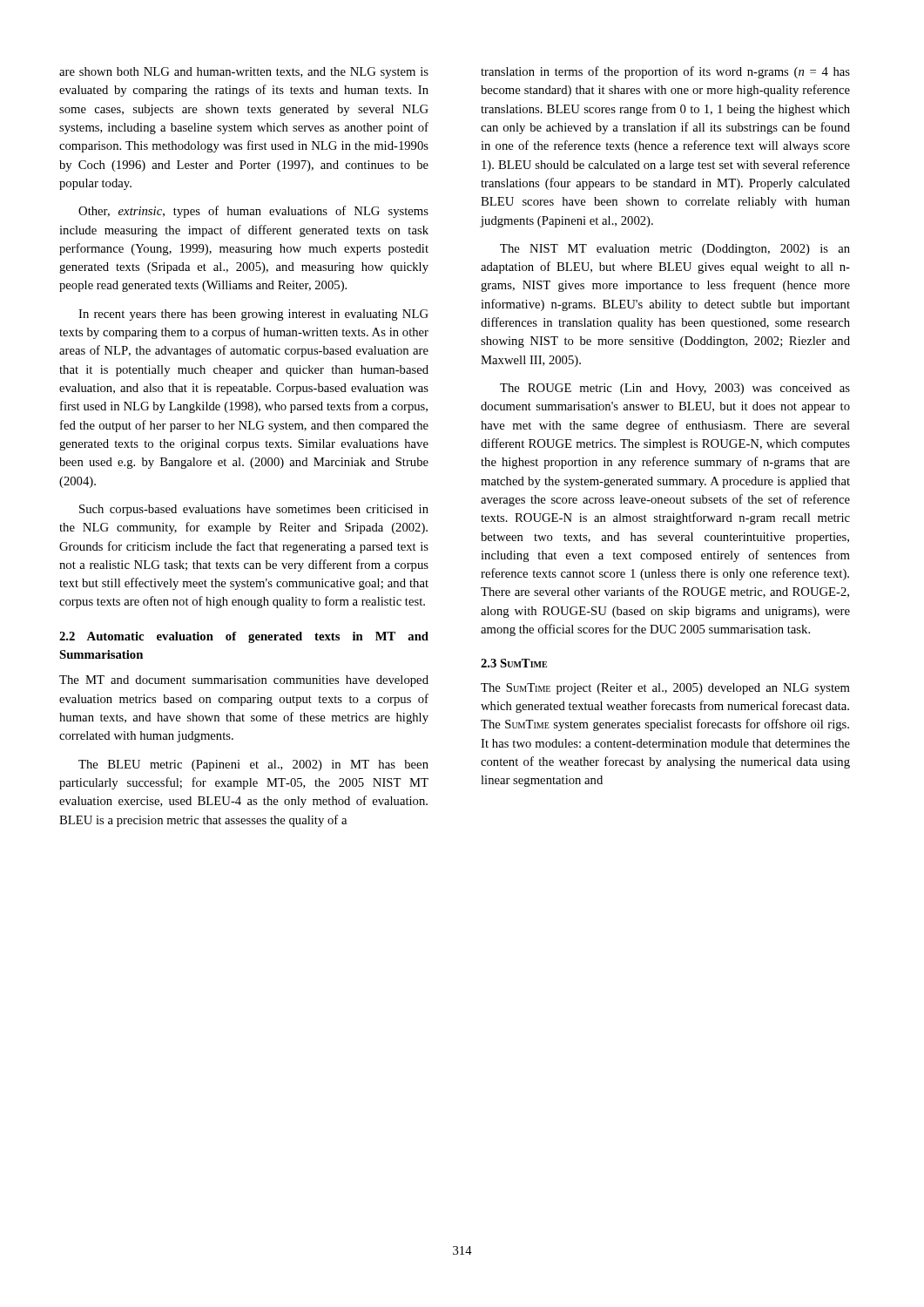Locate the element starting "The NIST MT evaluation metric (Doddington, 2002) is"
The height and width of the screenshot is (1307, 924).
click(665, 304)
